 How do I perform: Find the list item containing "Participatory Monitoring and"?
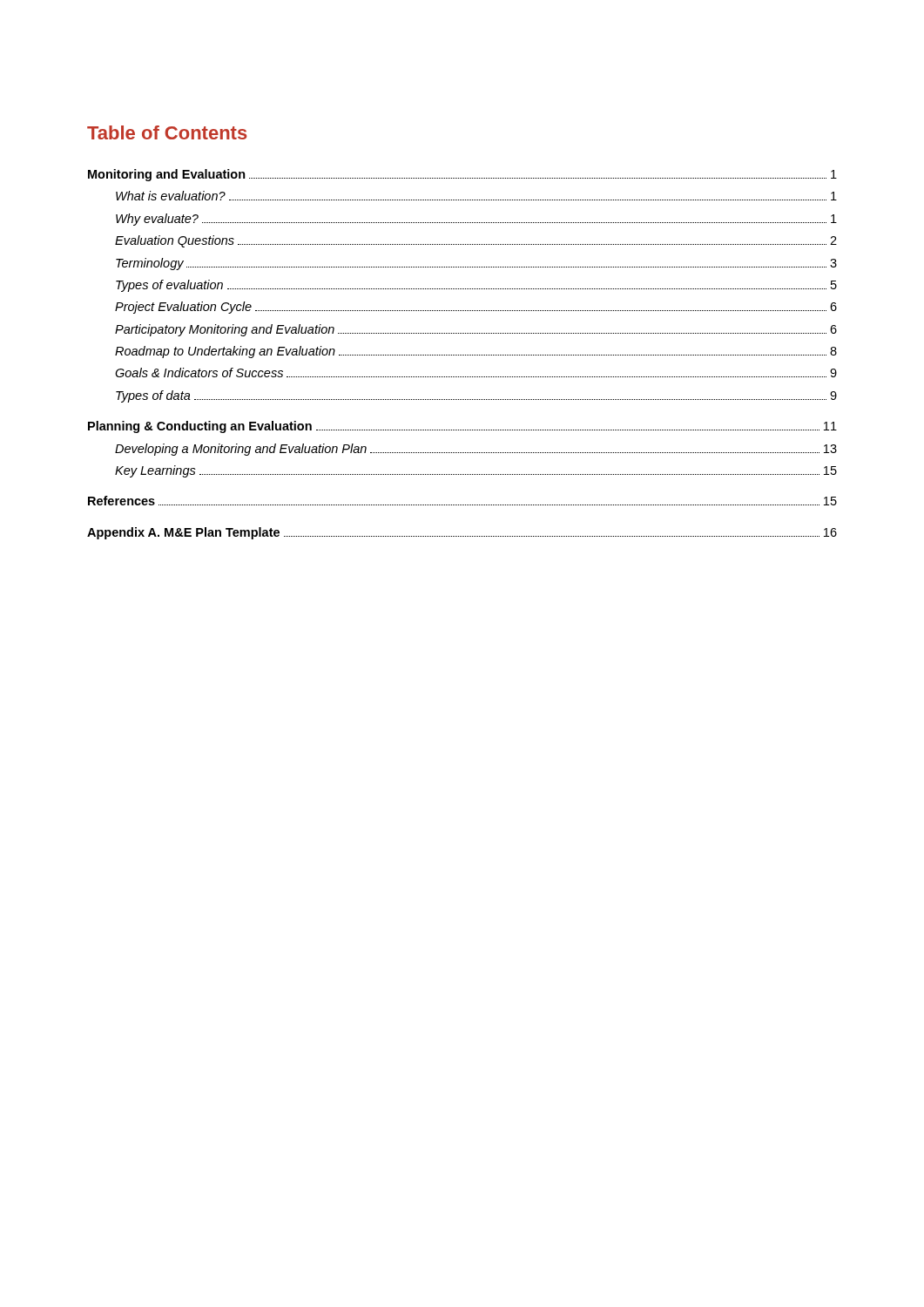point(476,330)
